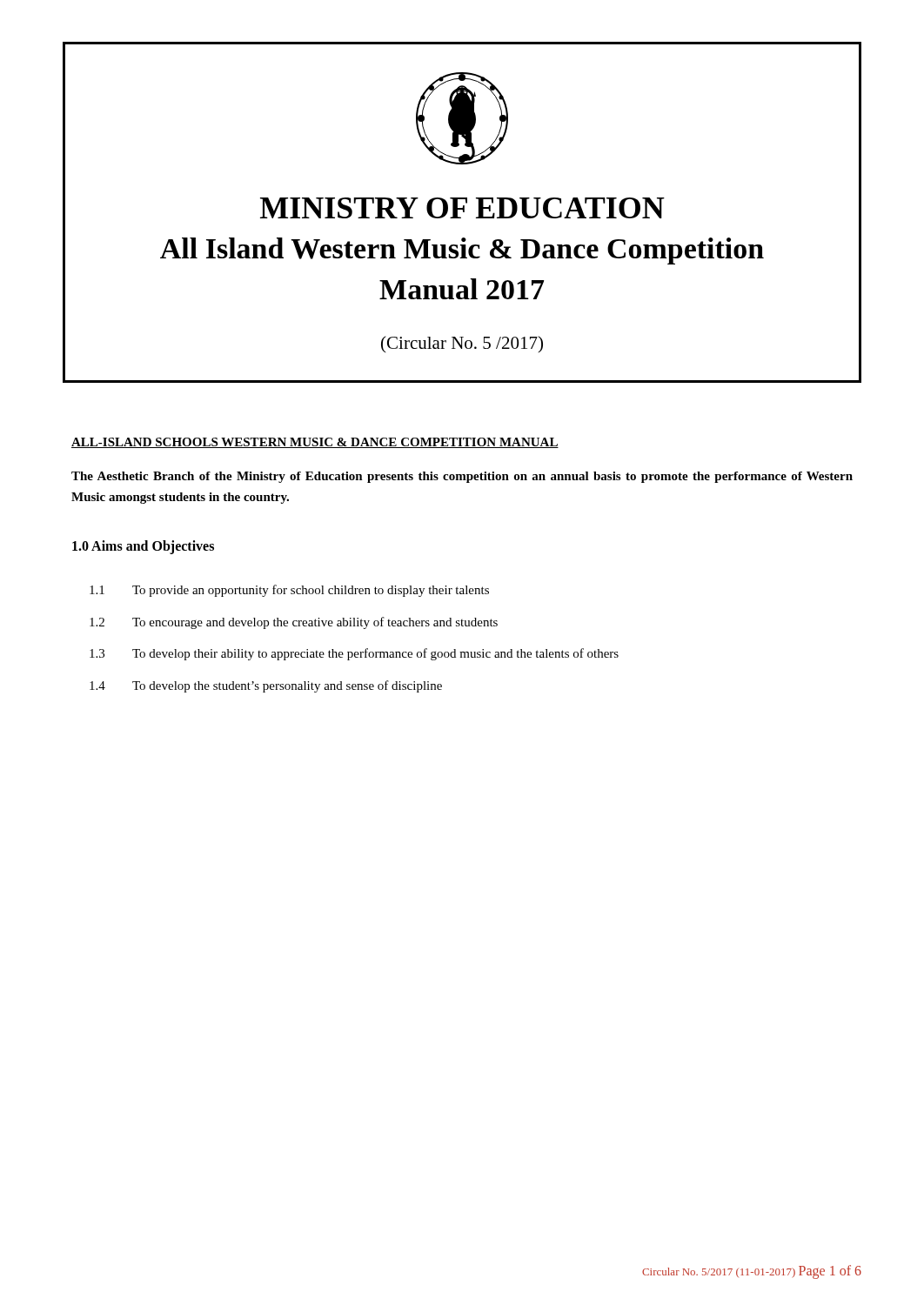Locate the block of text that opens with "3 To develop their ability to appreciate the"

point(471,654)
